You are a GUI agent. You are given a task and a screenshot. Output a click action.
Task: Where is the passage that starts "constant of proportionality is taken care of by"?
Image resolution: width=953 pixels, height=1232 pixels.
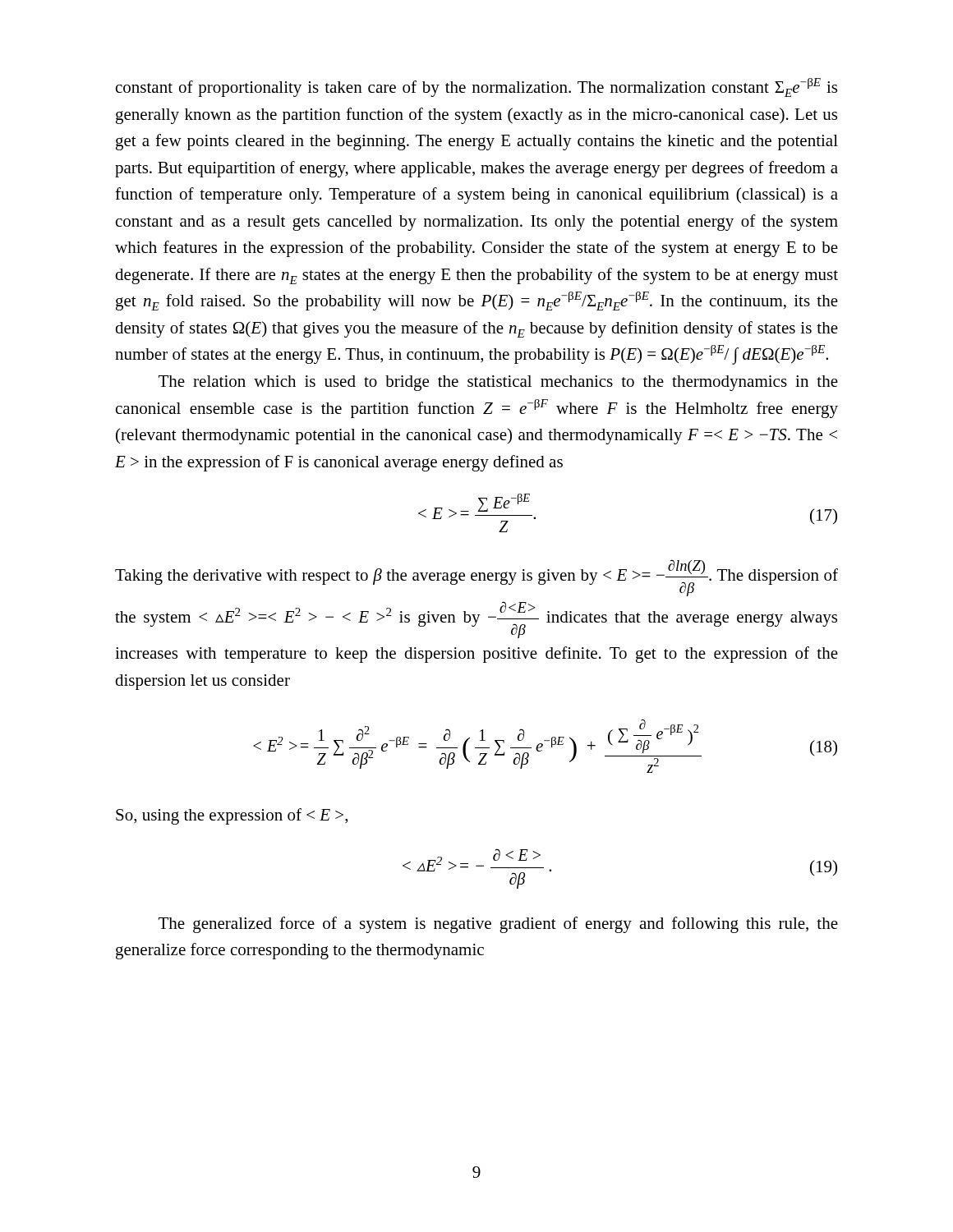[476, 221]
